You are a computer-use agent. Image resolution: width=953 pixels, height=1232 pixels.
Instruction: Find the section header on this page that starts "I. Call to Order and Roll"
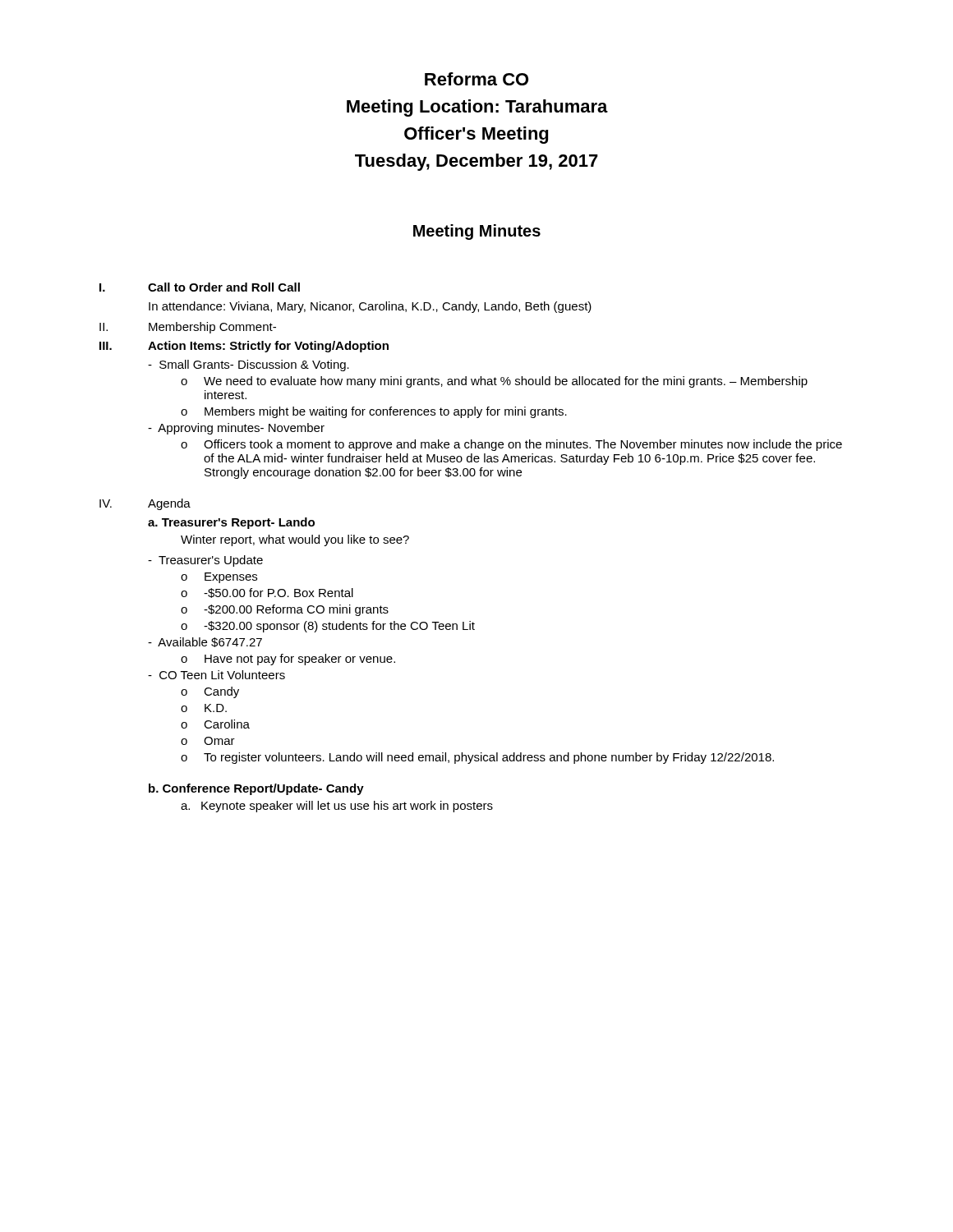click(x=200, y=287)
